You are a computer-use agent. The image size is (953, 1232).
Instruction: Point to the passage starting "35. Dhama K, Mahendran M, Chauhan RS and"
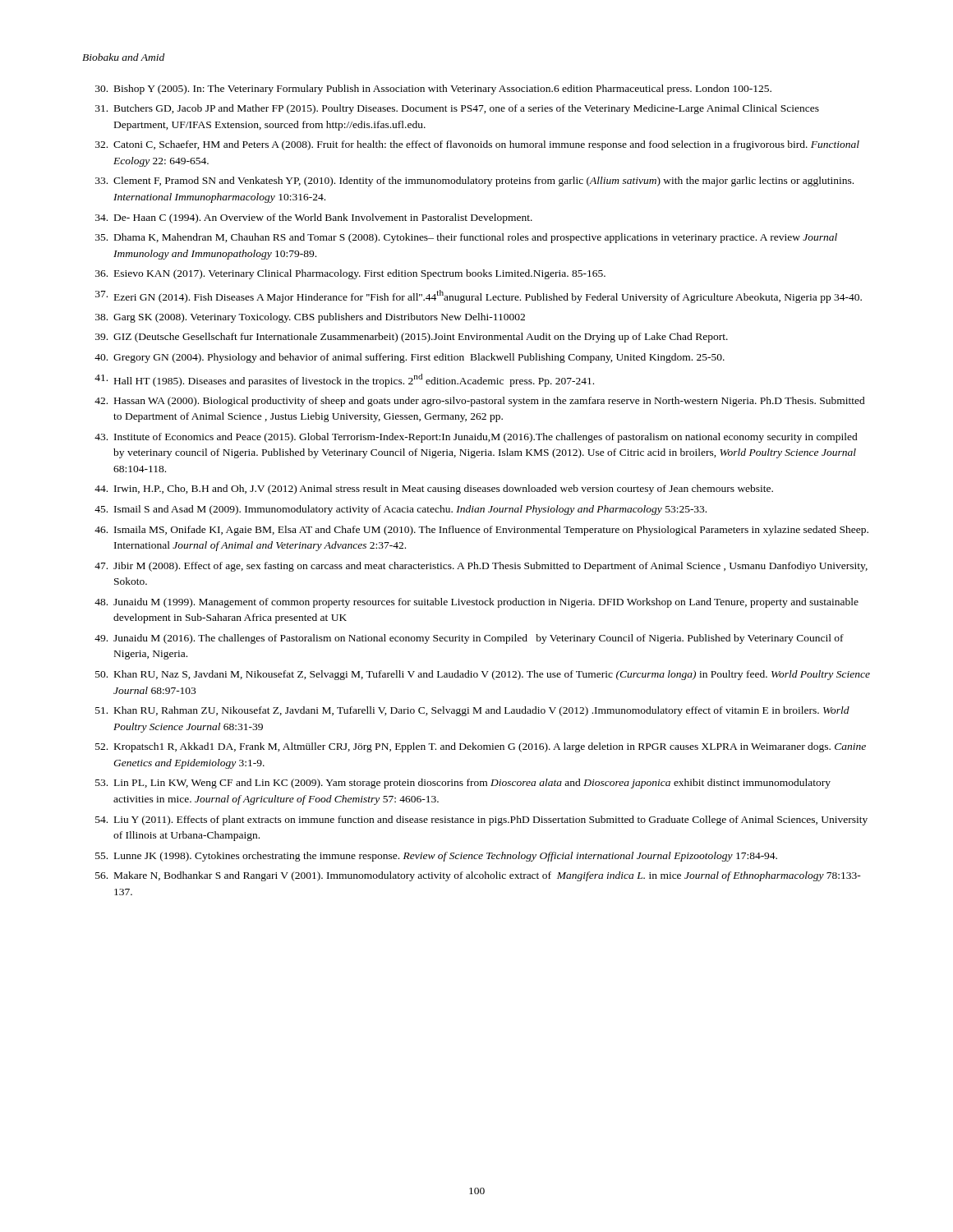pyautogui.click(x=476, y=245)
